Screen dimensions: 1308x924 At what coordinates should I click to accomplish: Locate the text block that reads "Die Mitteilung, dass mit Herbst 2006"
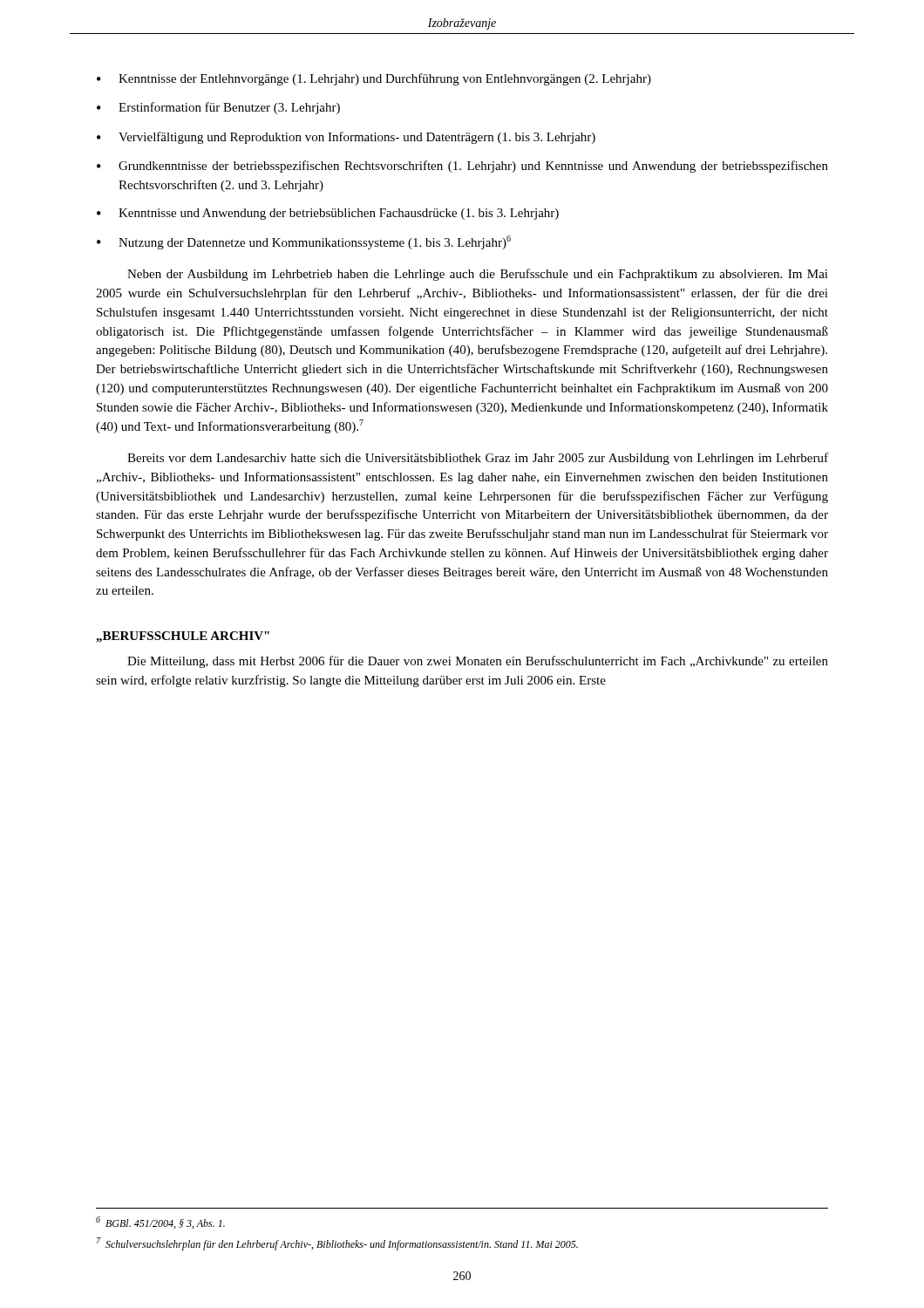tap(462, 671)
